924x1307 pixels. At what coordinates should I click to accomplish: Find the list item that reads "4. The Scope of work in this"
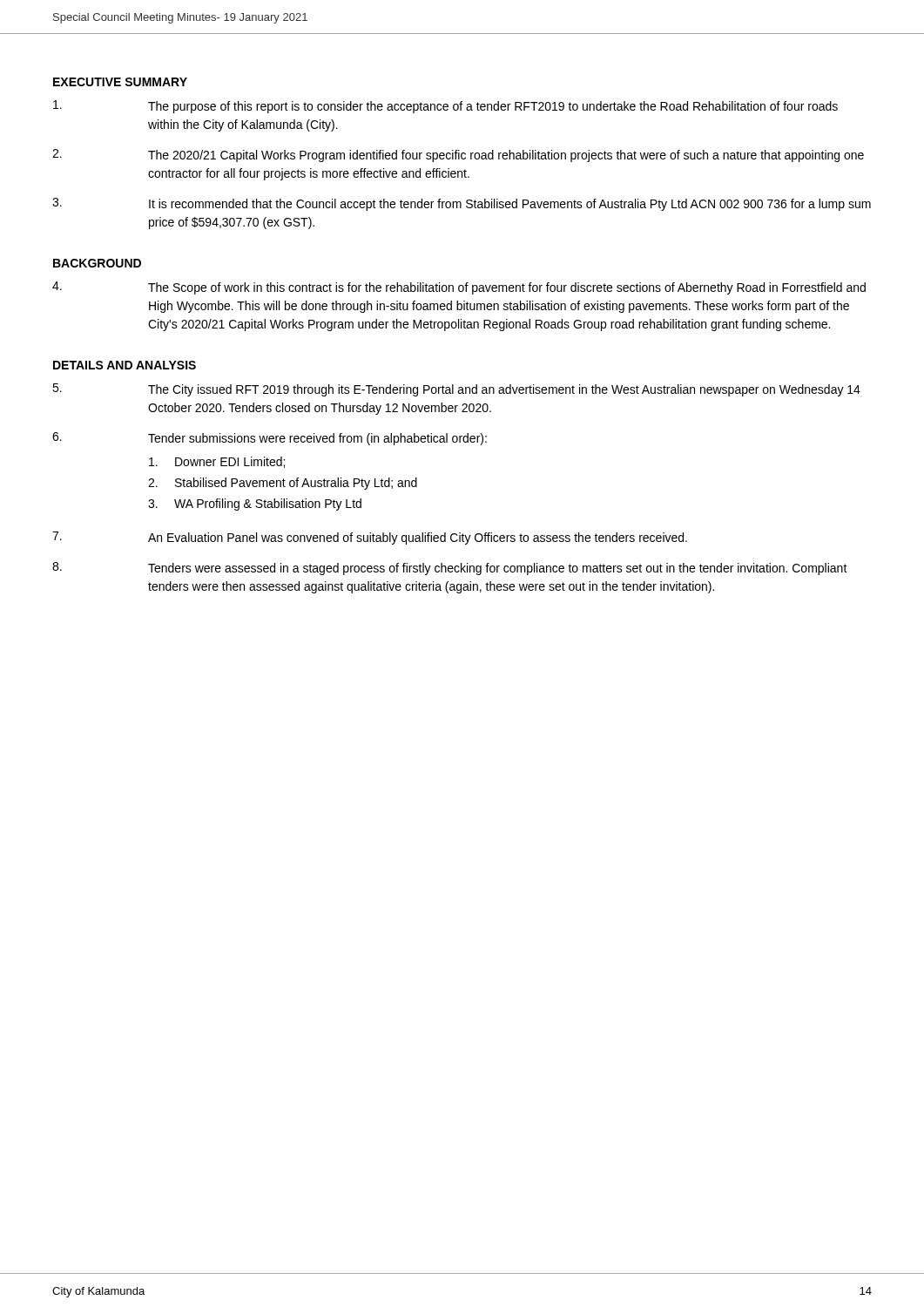462,306
